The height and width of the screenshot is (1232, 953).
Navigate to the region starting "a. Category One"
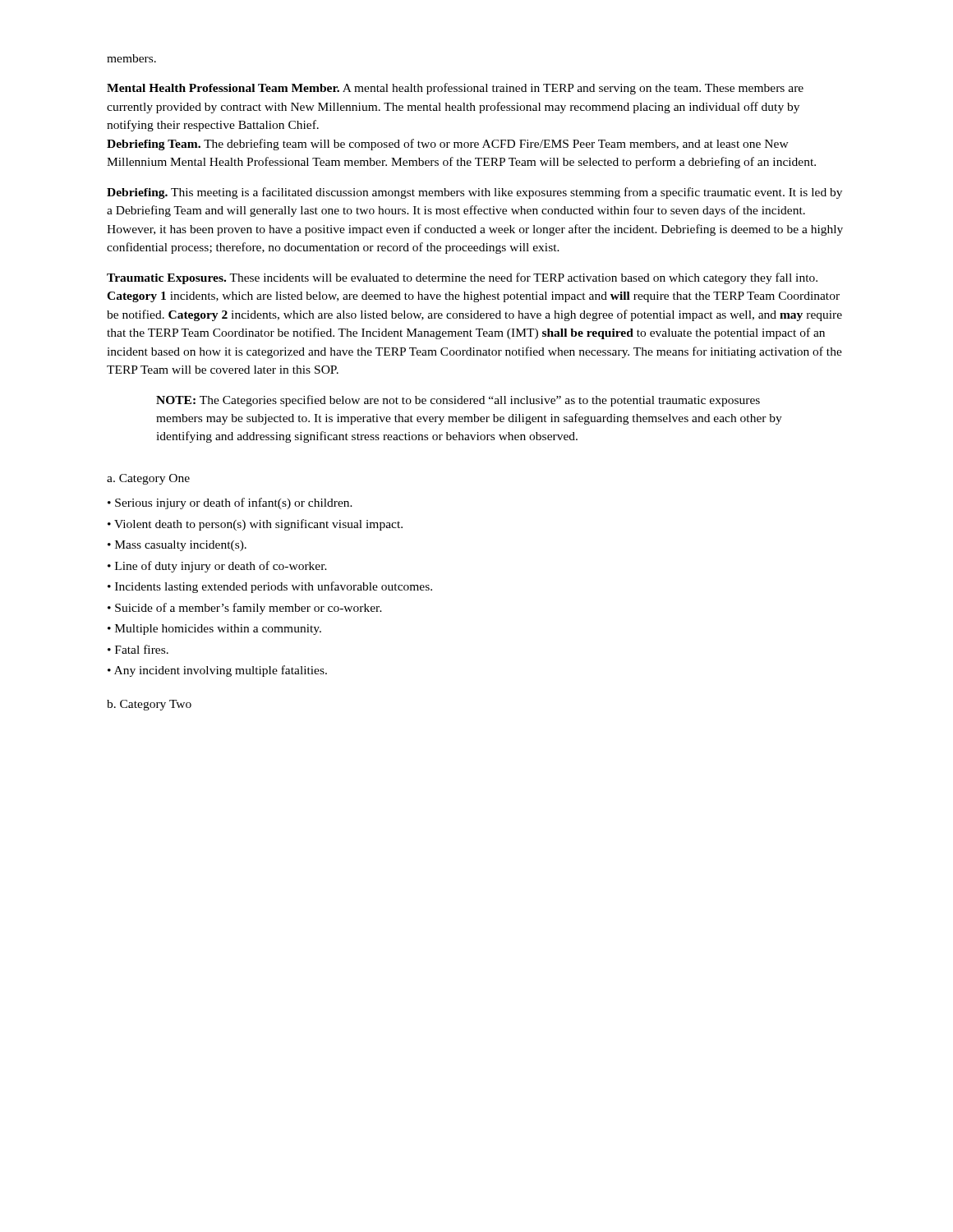click(x=148, y=478)
